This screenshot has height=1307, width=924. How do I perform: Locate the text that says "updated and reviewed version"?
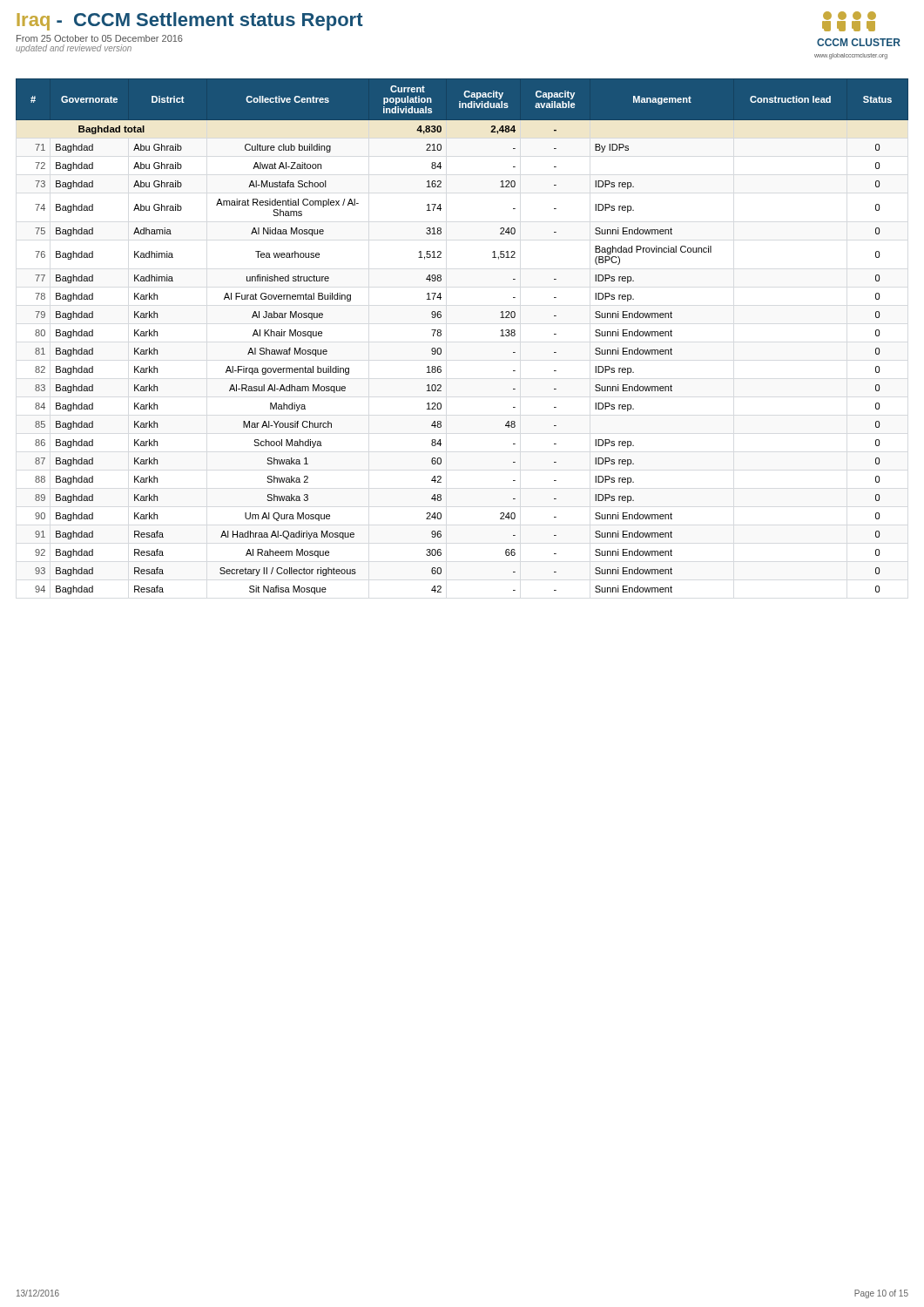(74, 48)
